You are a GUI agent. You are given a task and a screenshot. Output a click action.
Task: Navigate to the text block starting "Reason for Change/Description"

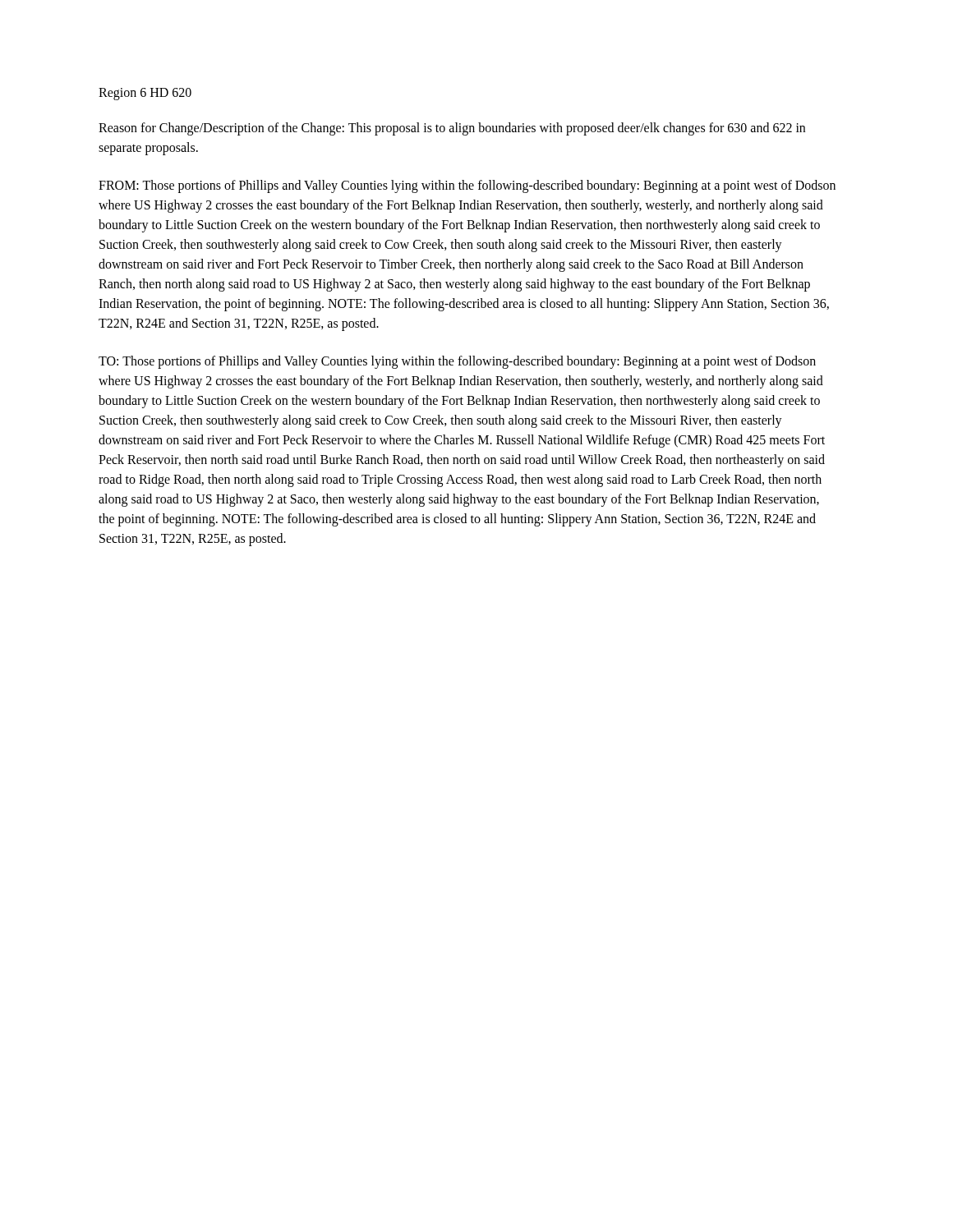click(x=452, y=138)
